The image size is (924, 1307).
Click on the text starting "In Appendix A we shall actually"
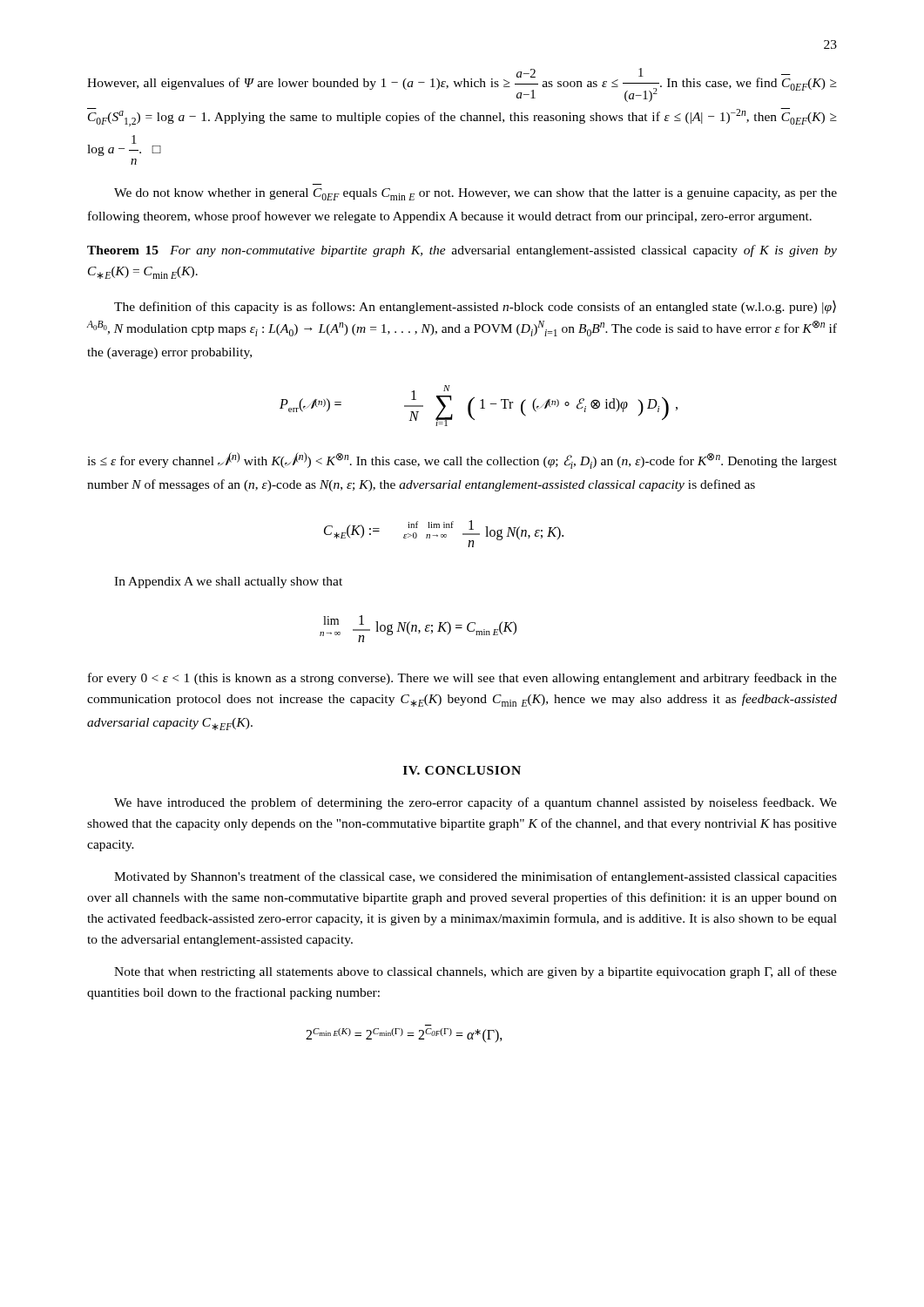[228, 581]
